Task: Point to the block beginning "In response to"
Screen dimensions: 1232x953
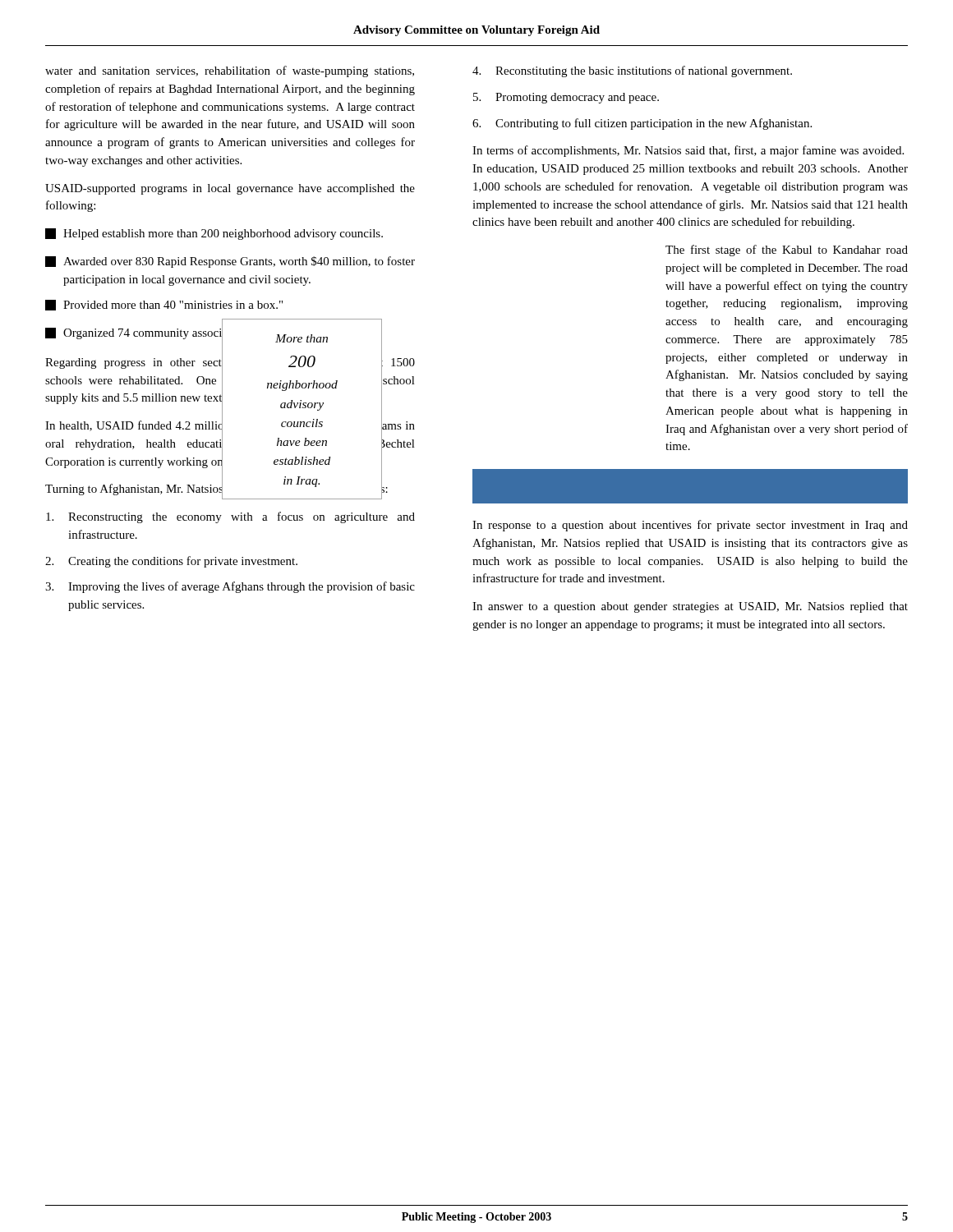Action: pyautogui.click(x=690, y=552)
